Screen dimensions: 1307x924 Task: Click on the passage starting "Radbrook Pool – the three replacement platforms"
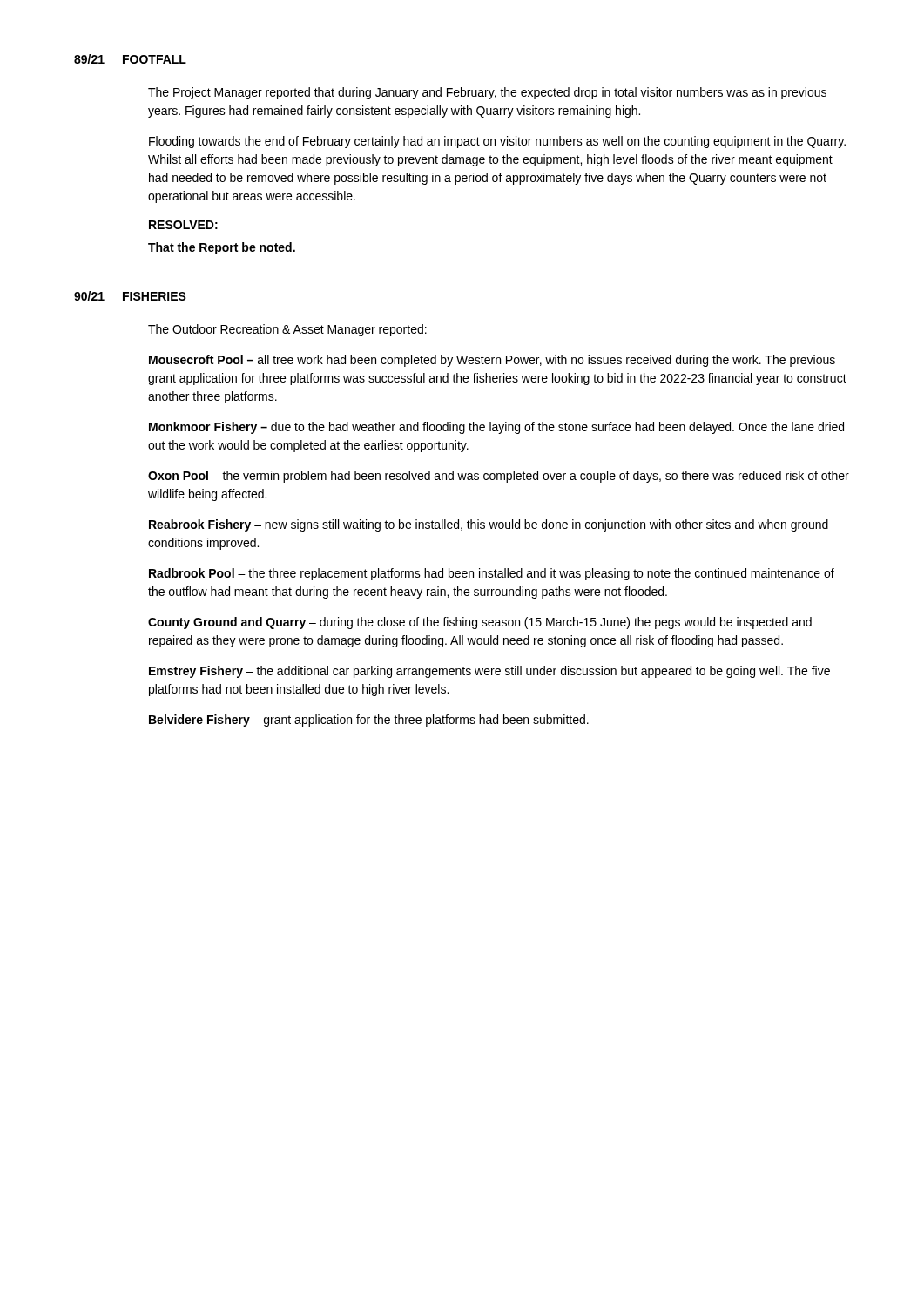(491, 582)
